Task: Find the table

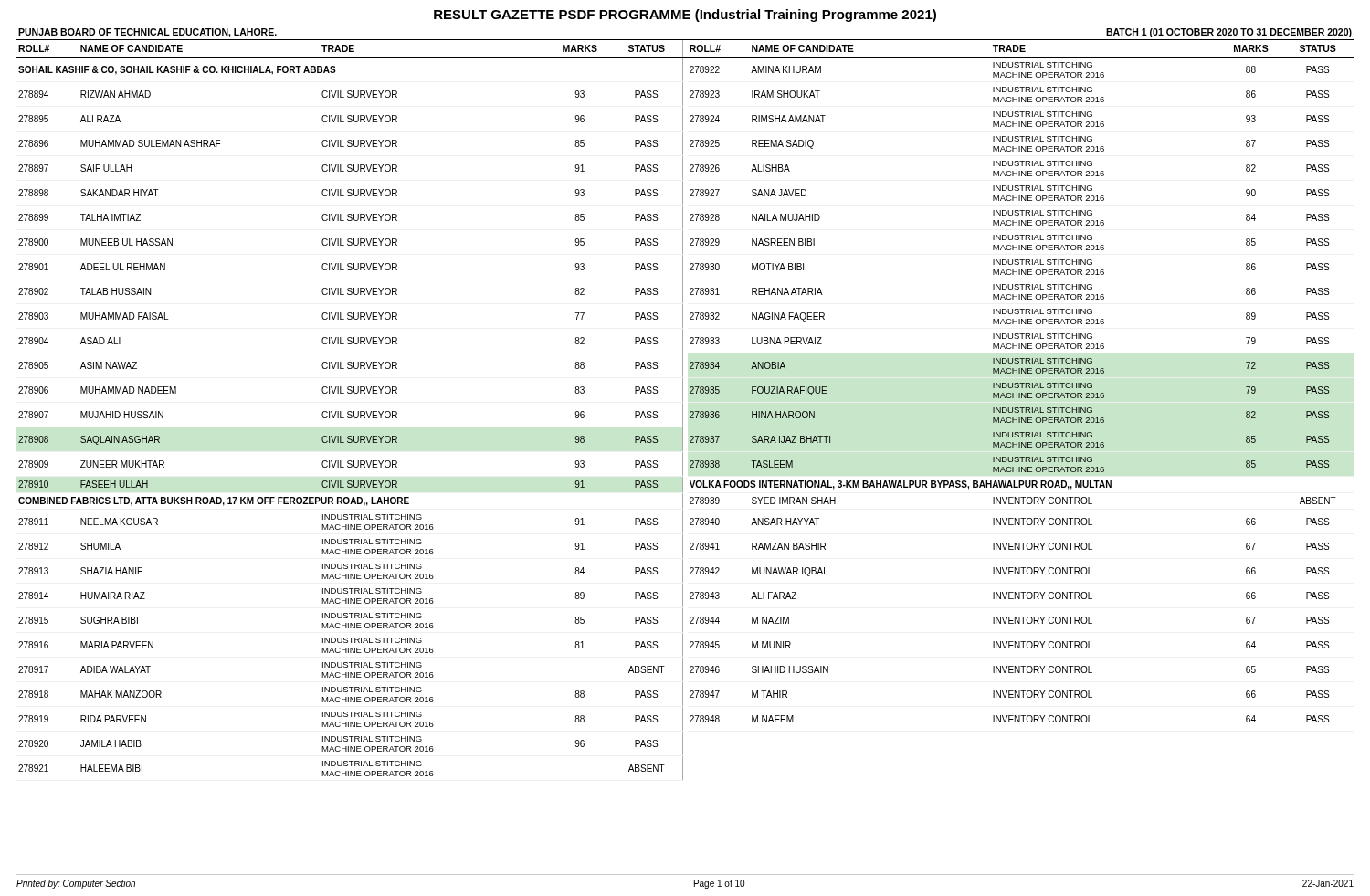Action: (685, 410)
